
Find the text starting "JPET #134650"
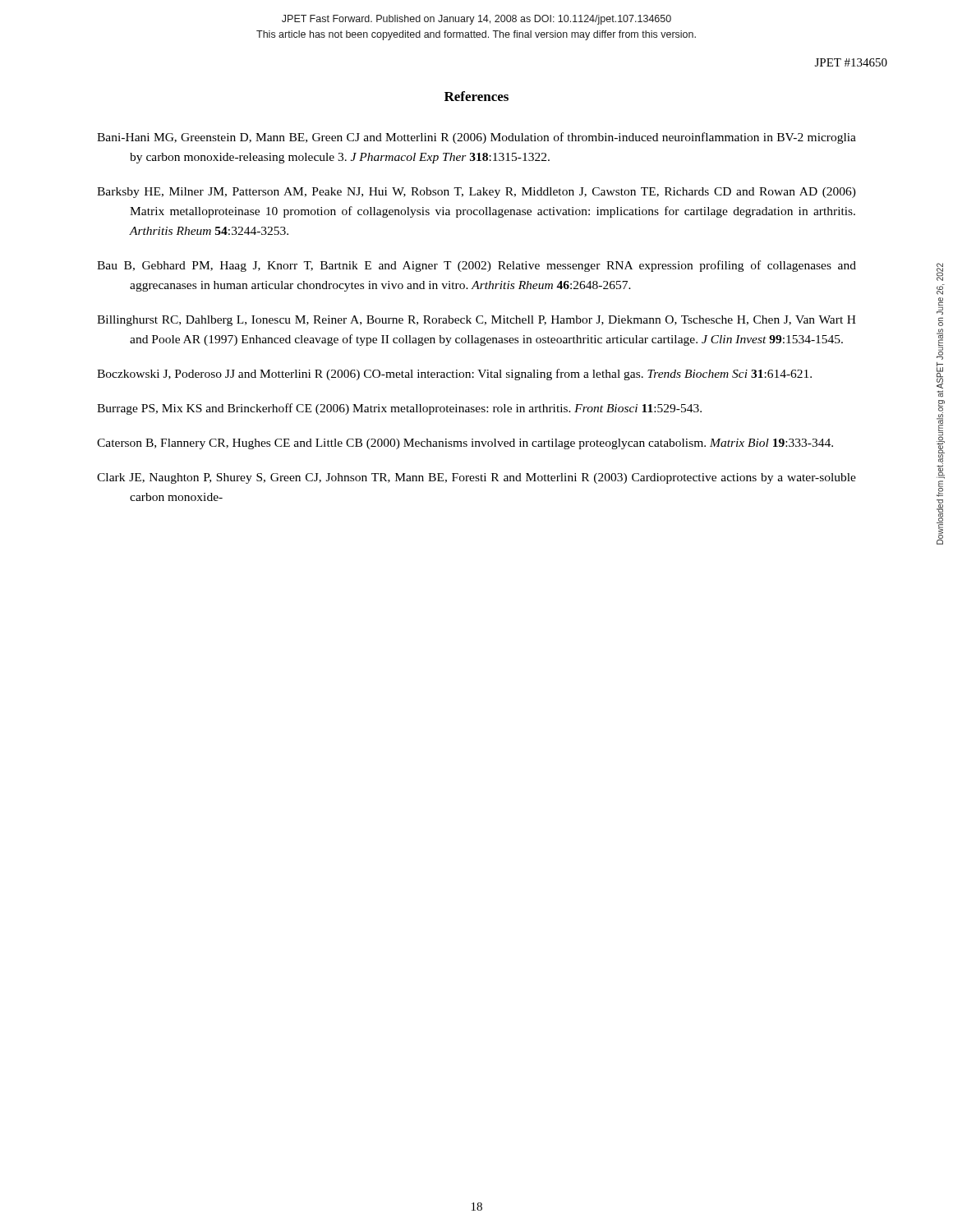coord(851,62)
